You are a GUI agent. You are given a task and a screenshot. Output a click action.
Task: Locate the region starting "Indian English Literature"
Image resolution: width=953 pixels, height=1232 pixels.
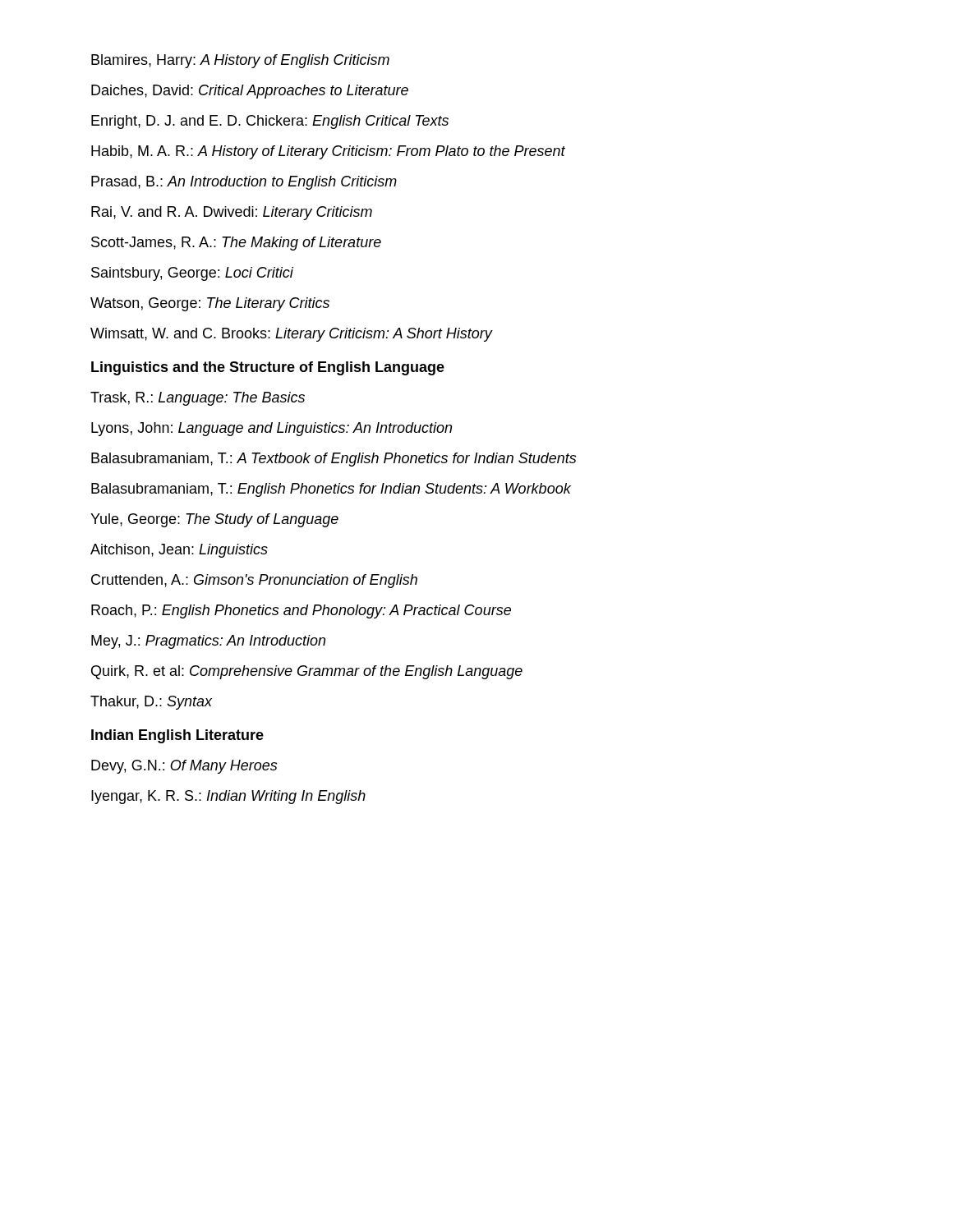pos(177,735)
